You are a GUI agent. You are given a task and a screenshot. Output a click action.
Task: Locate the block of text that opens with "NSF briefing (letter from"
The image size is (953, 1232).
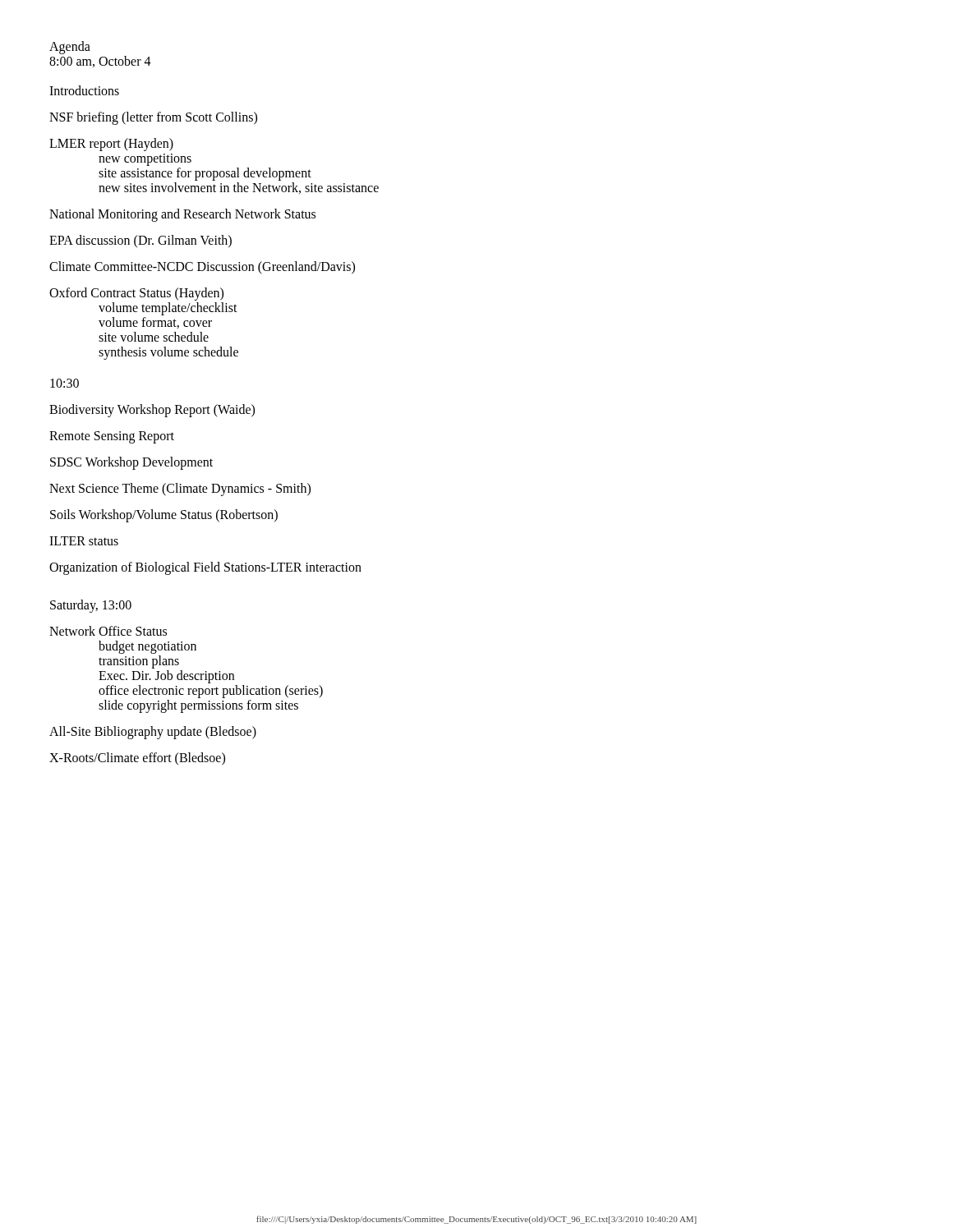[154, 117]
